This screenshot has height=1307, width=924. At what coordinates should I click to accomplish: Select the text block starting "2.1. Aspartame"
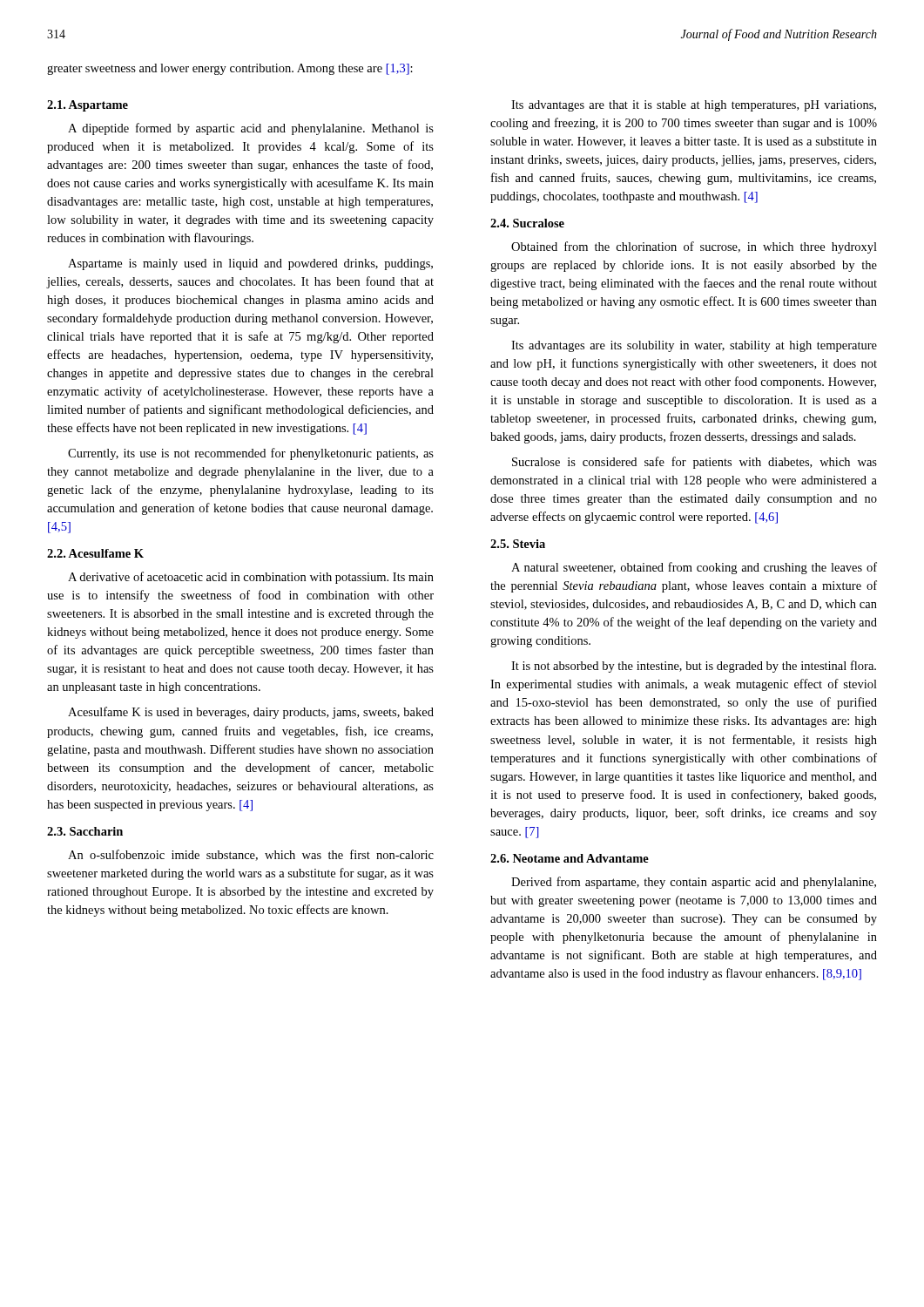(x=88, y=105)
